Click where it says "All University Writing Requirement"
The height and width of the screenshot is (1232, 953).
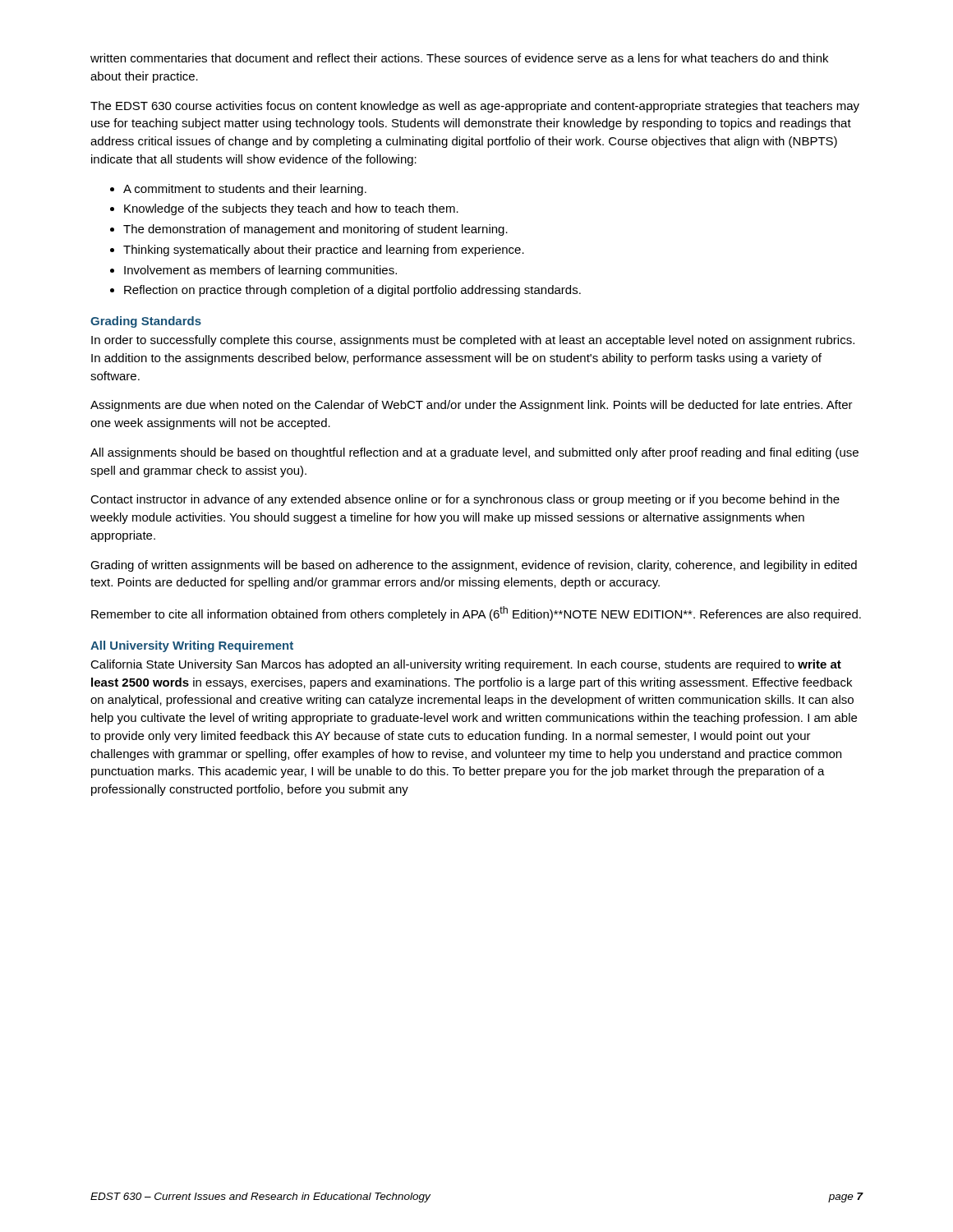click(x=192, y=645)
